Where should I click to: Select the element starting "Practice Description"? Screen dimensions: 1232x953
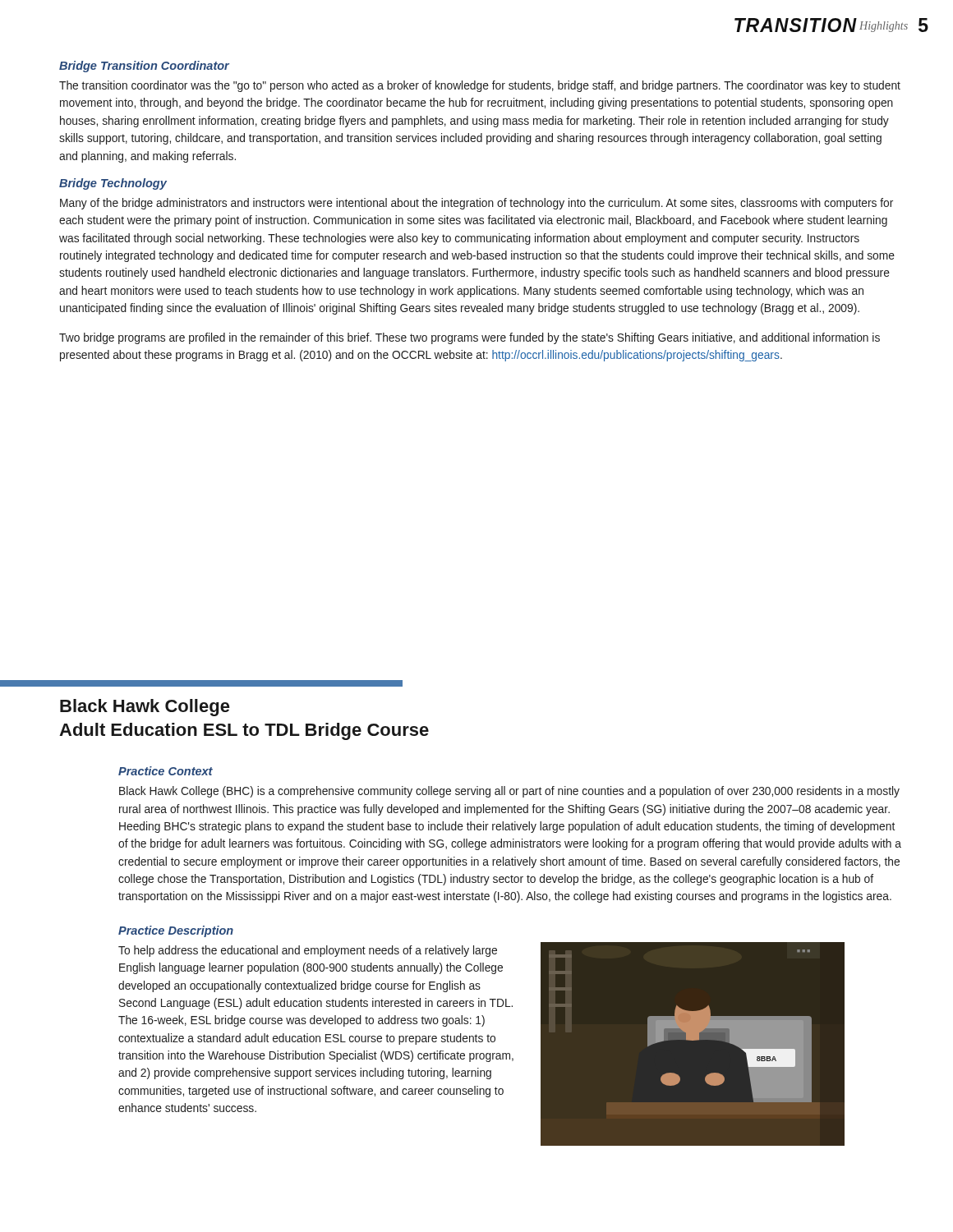(x=176, y=930)
